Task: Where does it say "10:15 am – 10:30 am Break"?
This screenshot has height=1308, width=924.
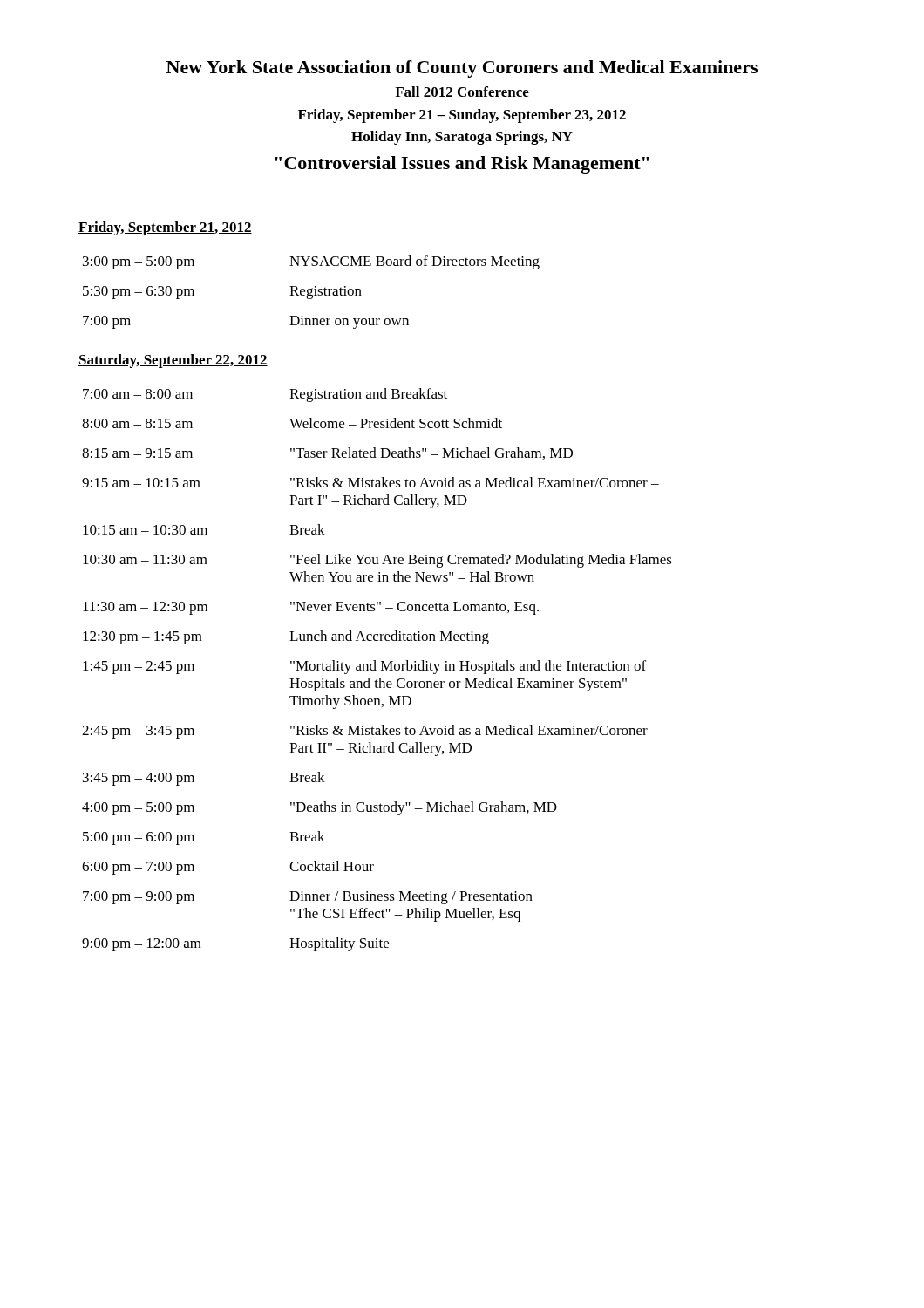Action: 204,529
